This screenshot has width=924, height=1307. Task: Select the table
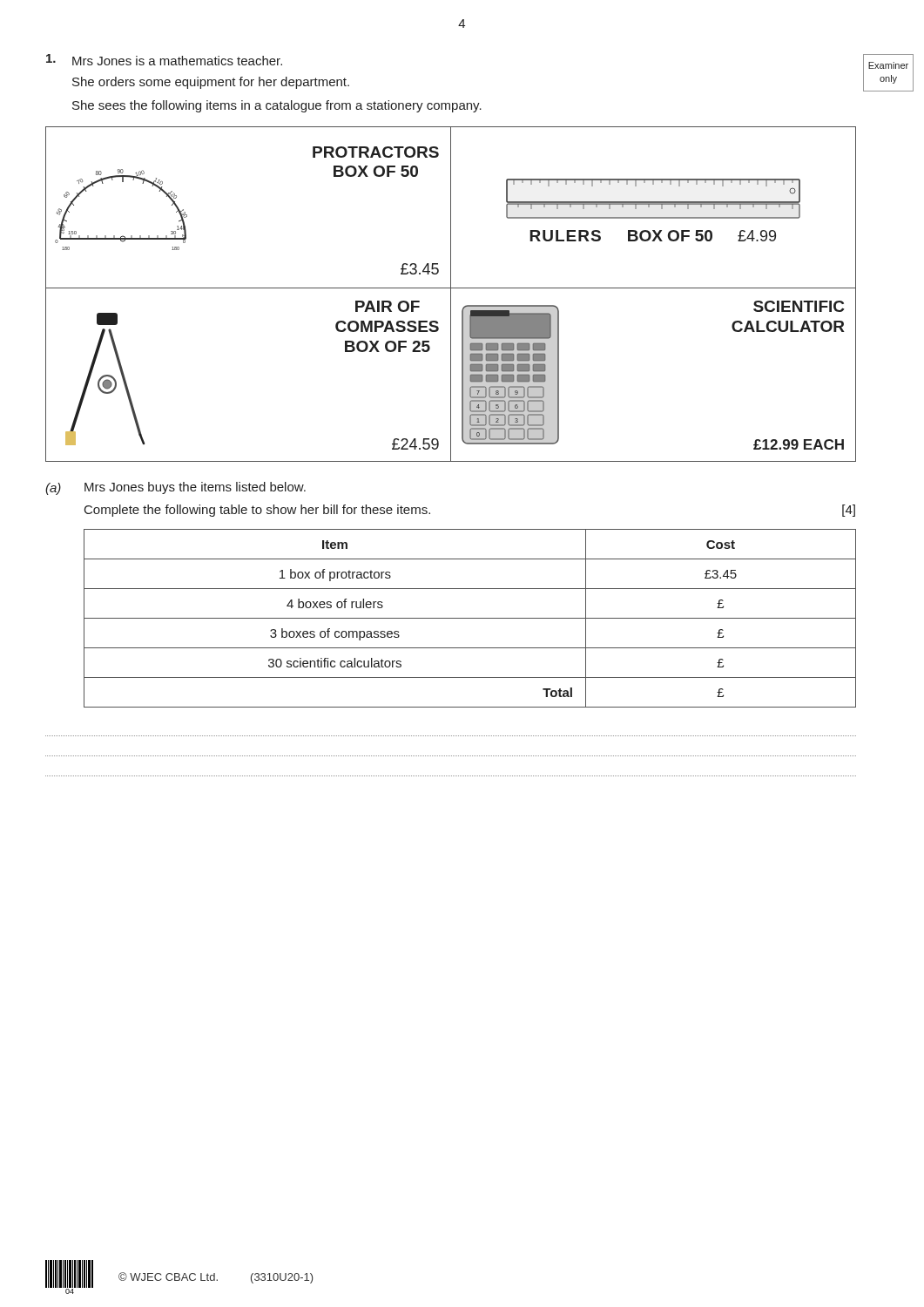pyautogui.click(x=470, y=618)
